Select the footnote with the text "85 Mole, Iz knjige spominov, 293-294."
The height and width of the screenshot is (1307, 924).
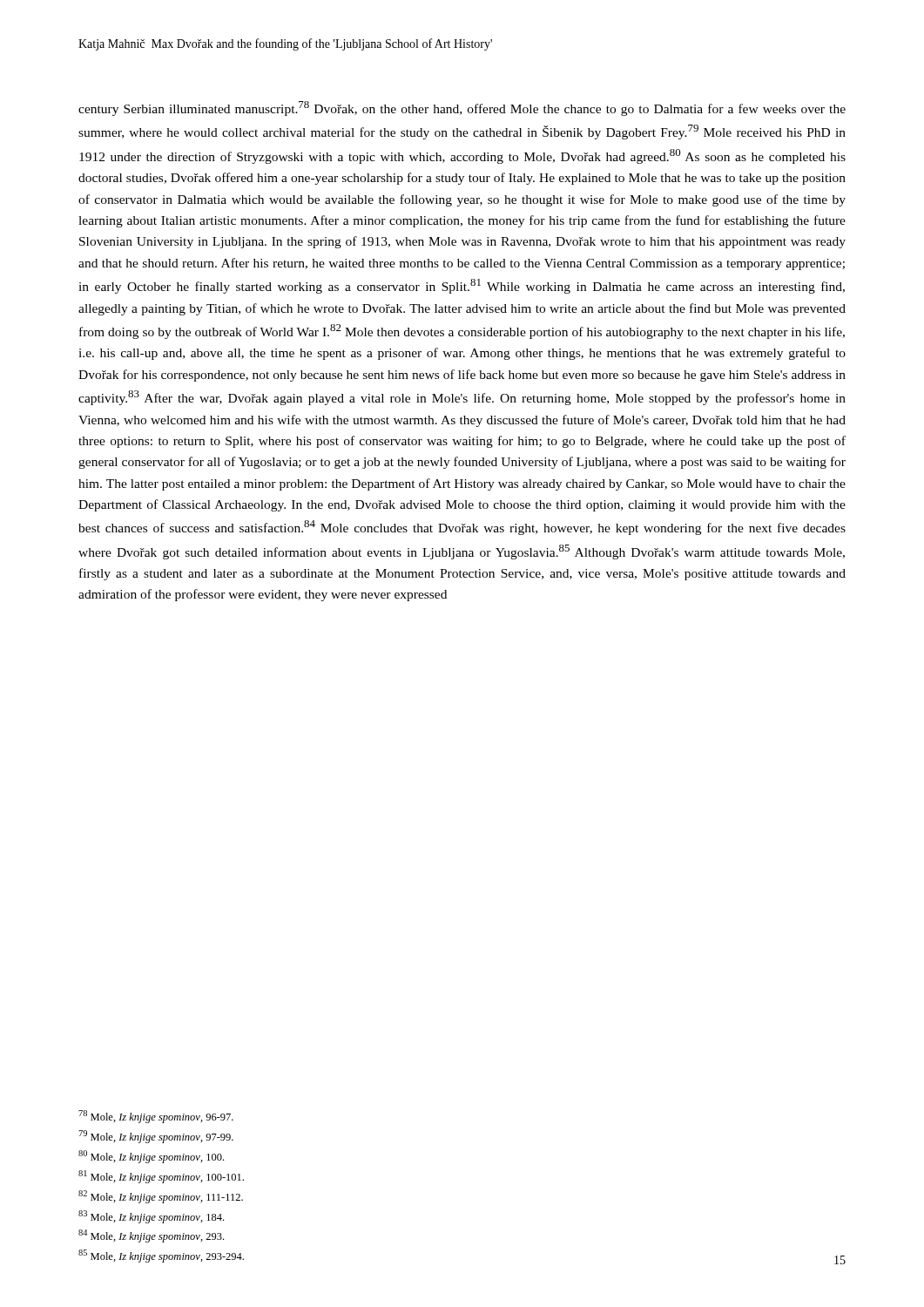click(x=162, y=1256)
